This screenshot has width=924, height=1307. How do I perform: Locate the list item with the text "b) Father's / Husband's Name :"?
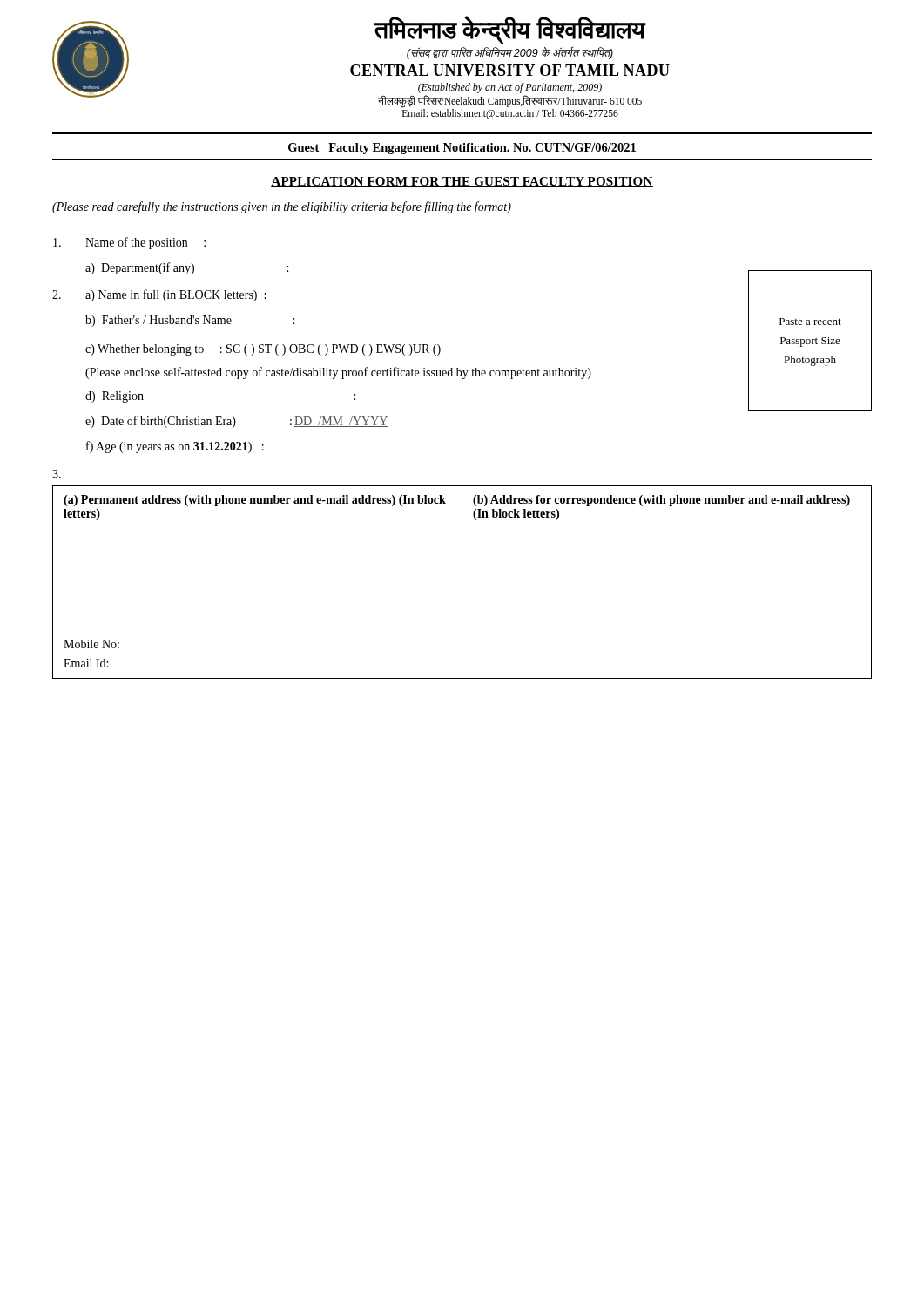tap(190, 320)
